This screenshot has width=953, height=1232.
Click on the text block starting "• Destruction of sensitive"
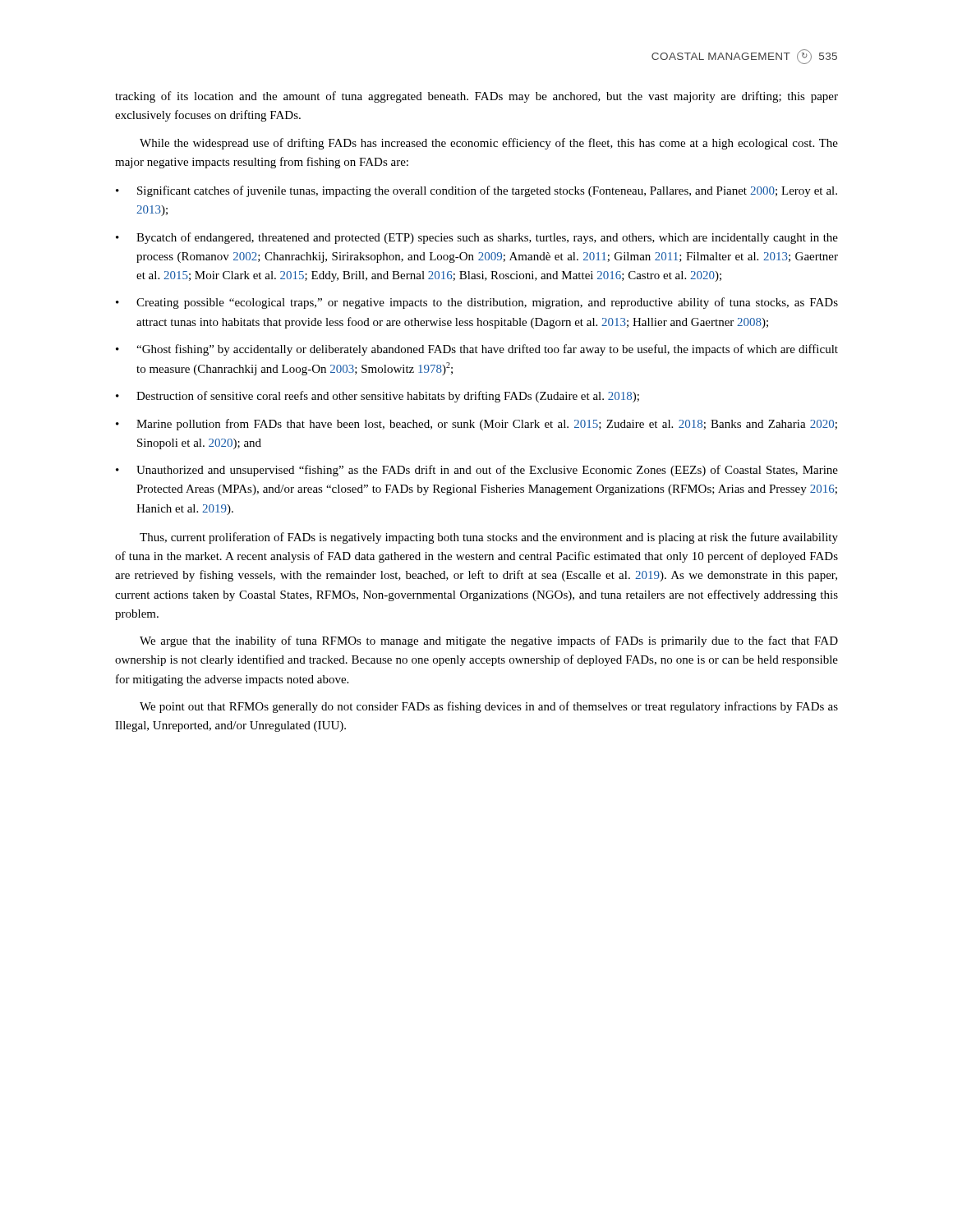476,397
